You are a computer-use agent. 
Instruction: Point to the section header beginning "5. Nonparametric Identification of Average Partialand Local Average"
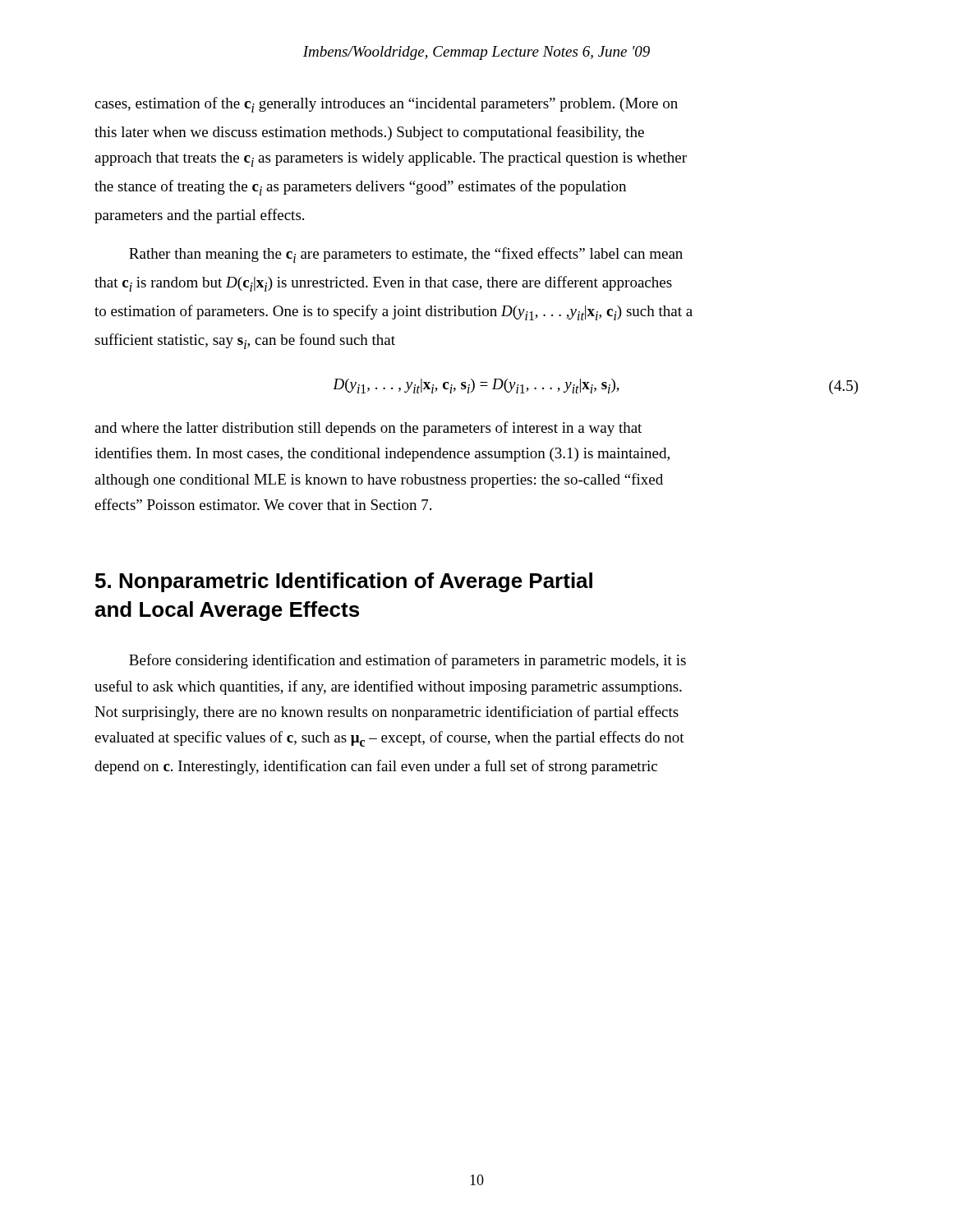[344, 595]
